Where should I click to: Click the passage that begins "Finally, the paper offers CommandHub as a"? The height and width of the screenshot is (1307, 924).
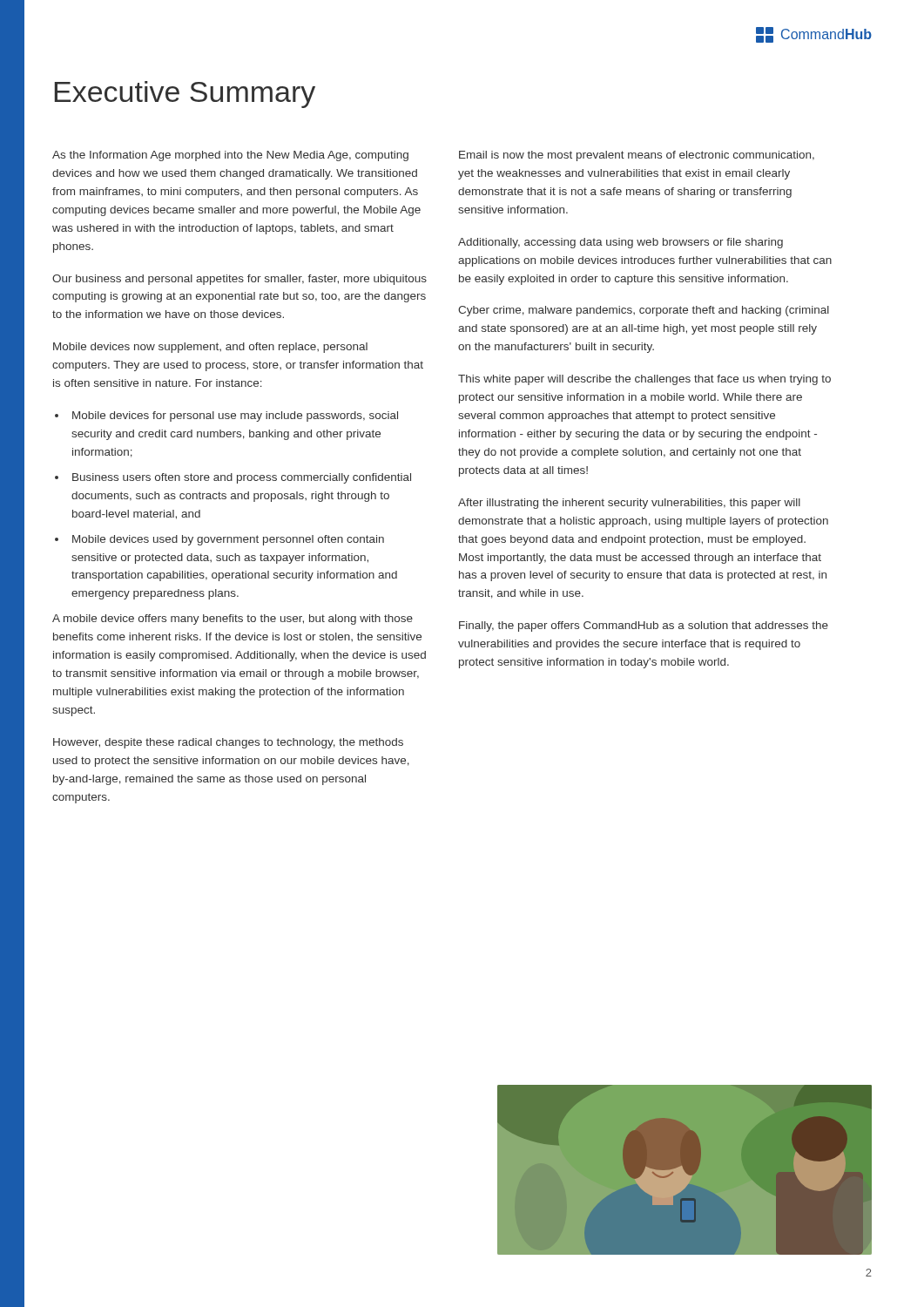(643, 644)
